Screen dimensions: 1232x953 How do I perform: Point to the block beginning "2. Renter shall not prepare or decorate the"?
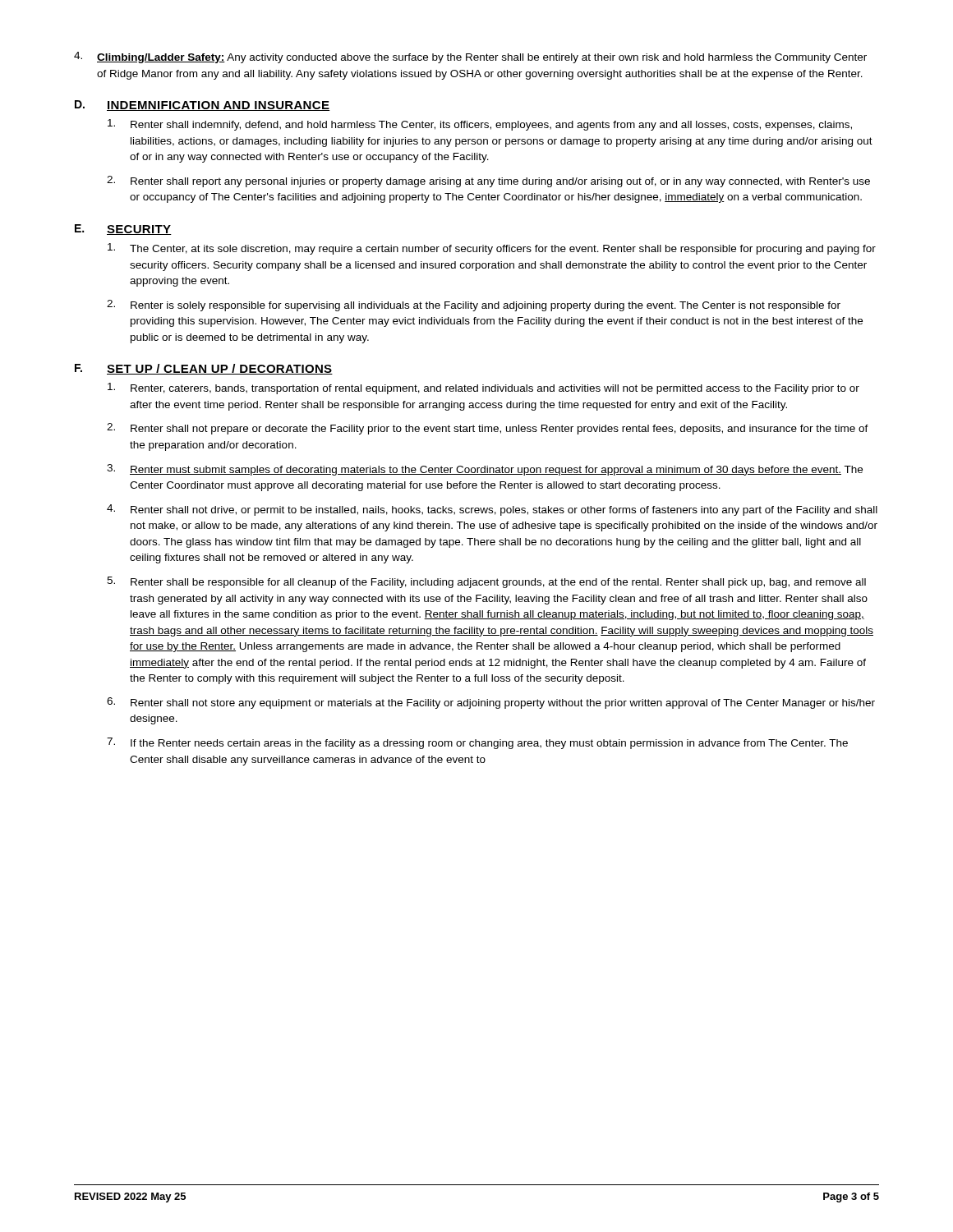(493, 437)
